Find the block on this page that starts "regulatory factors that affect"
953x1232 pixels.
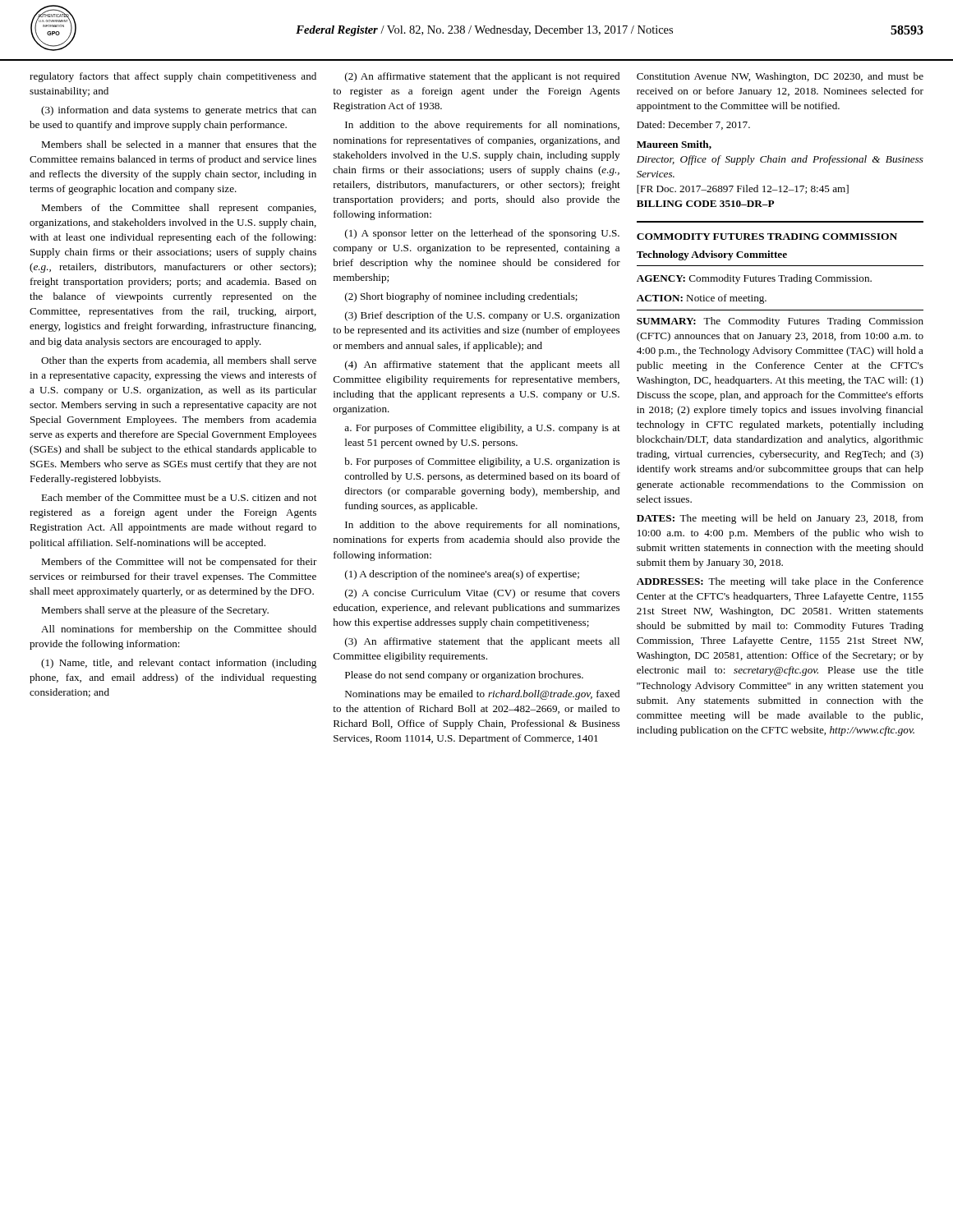tap(173, 84)
